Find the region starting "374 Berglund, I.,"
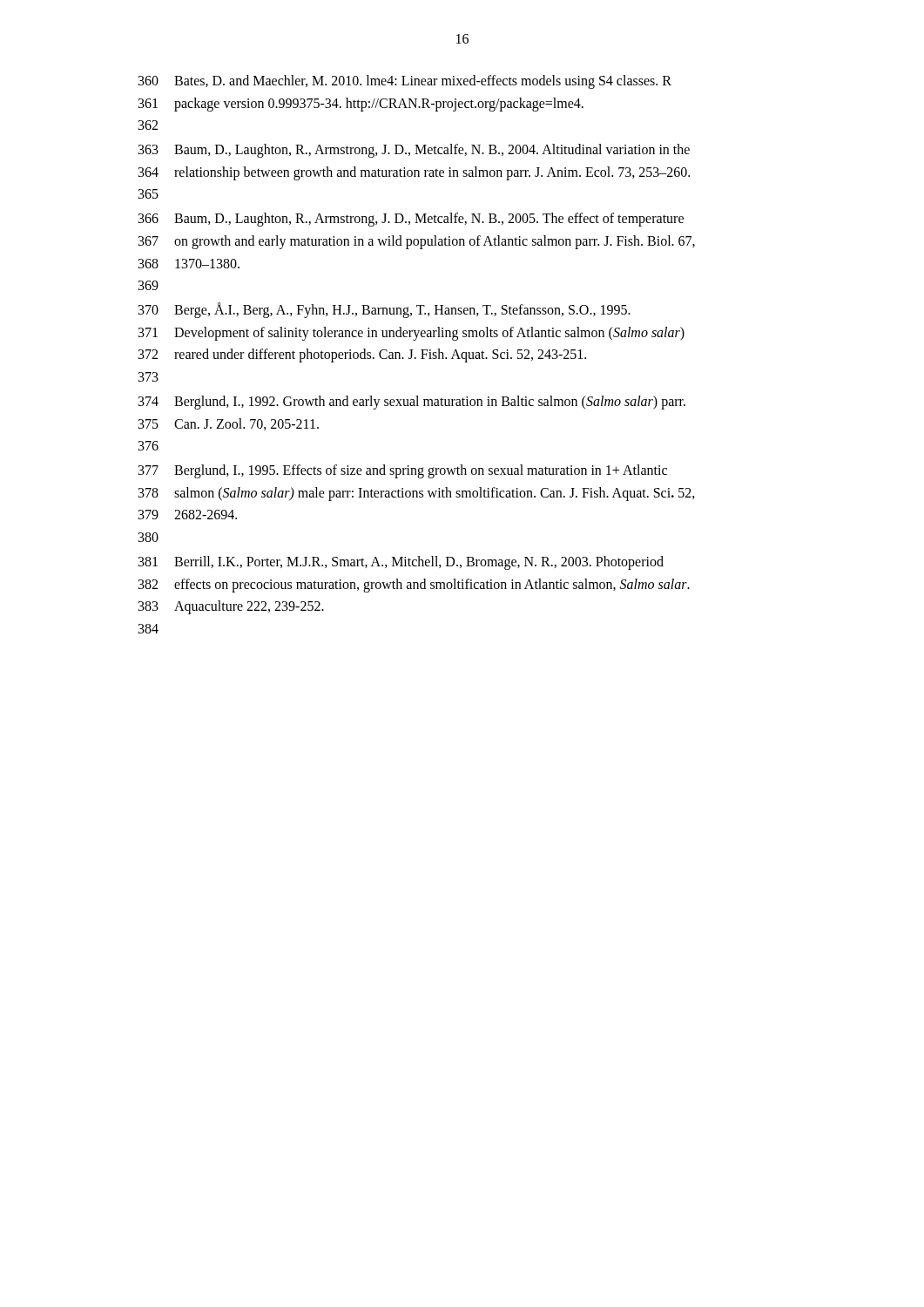 pyautogui.click(x=475, y=413)
